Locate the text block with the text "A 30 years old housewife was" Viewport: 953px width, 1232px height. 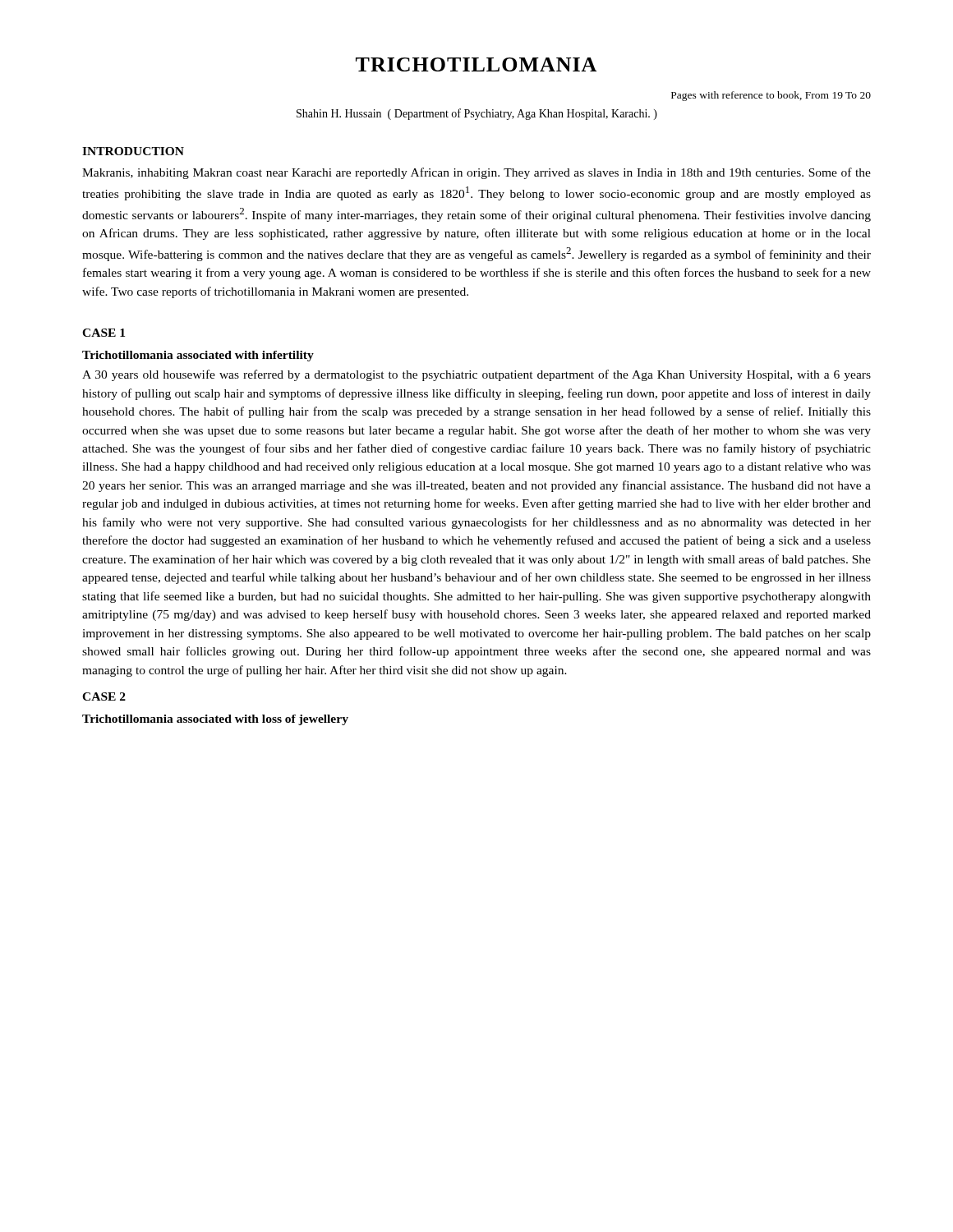476,522
